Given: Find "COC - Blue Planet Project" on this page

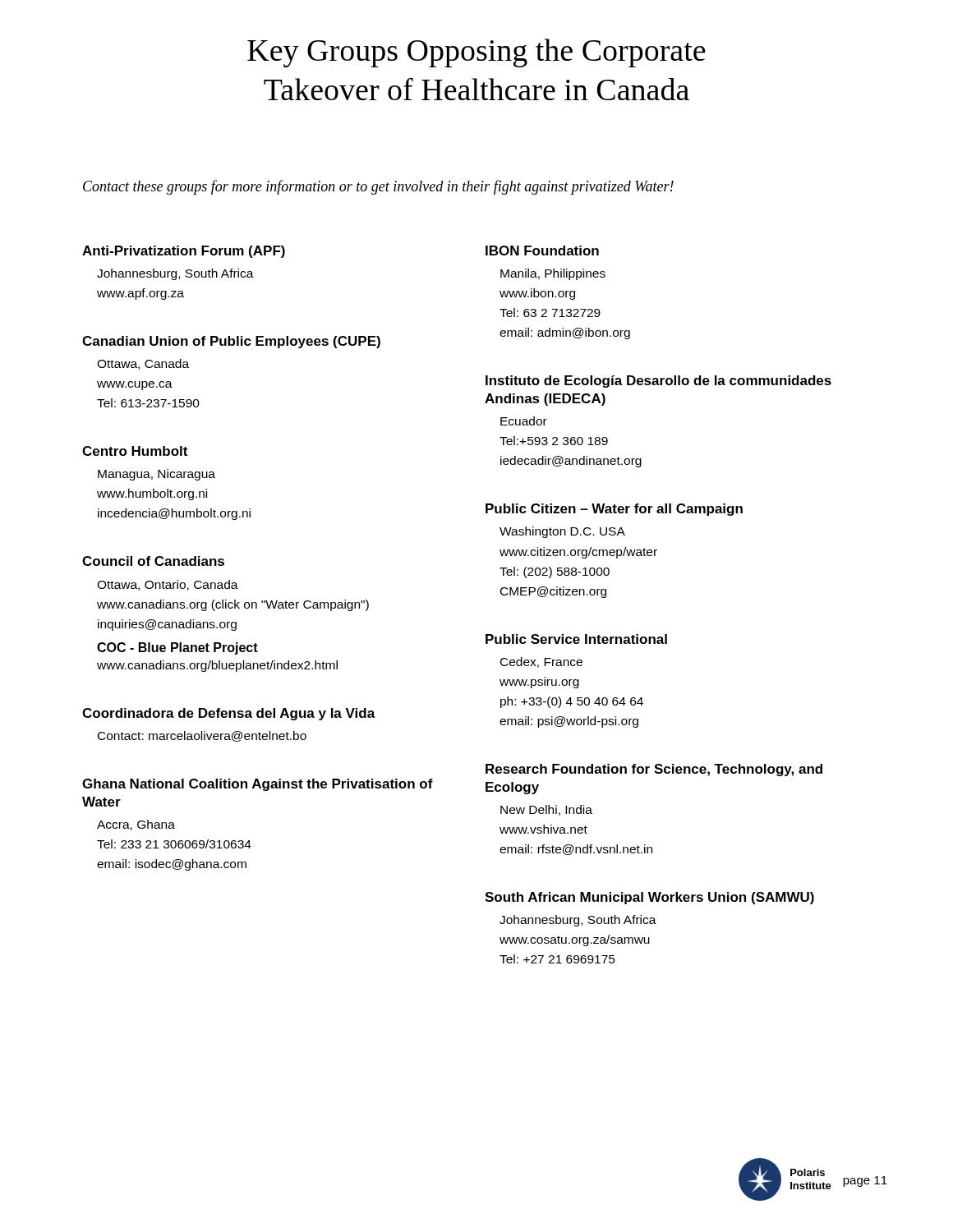Looking at the screenshot, I should point(177,647).
